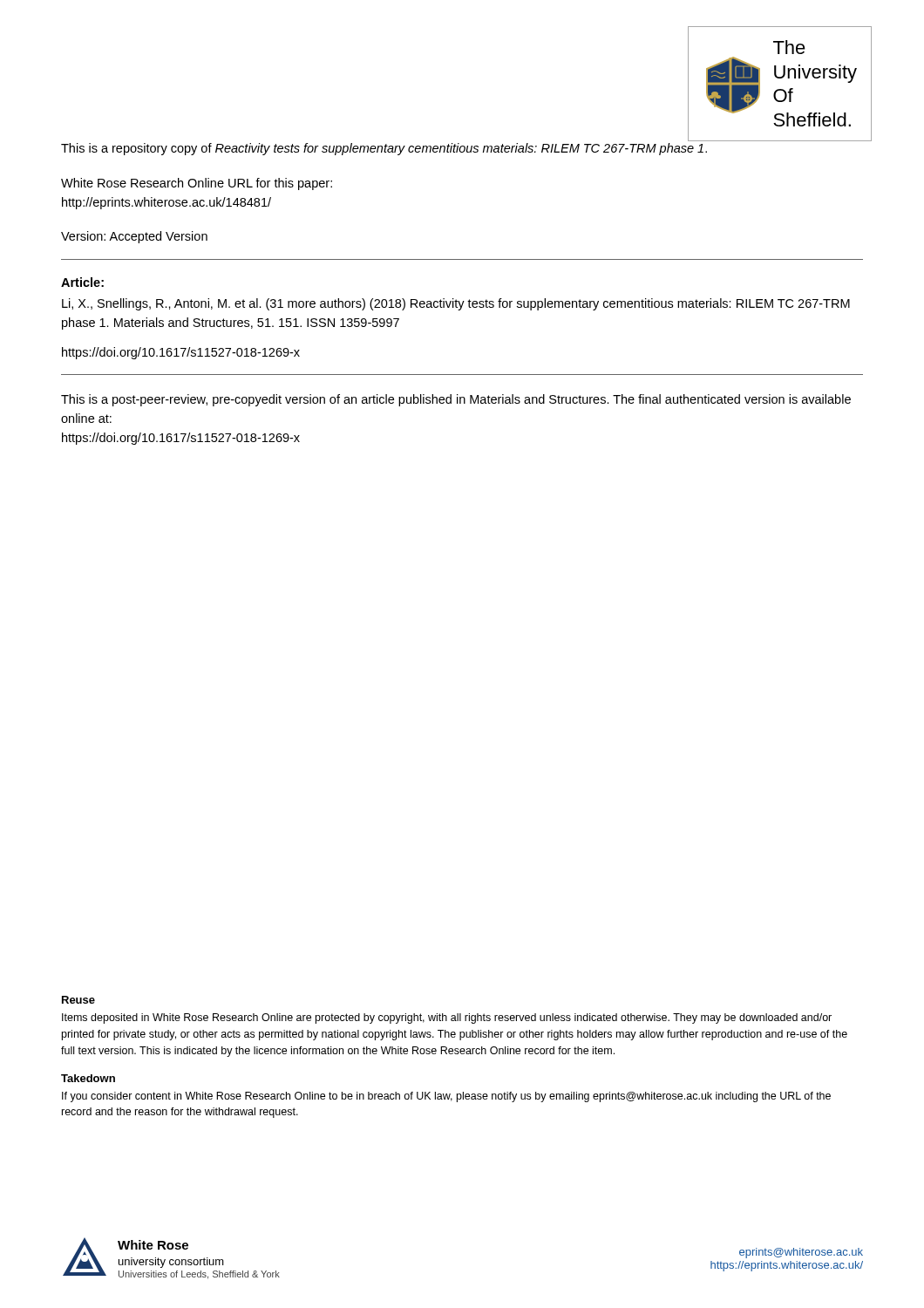
Task: Locate the text block that says "White Rose Research Online URL"
Action: point(197,192)
